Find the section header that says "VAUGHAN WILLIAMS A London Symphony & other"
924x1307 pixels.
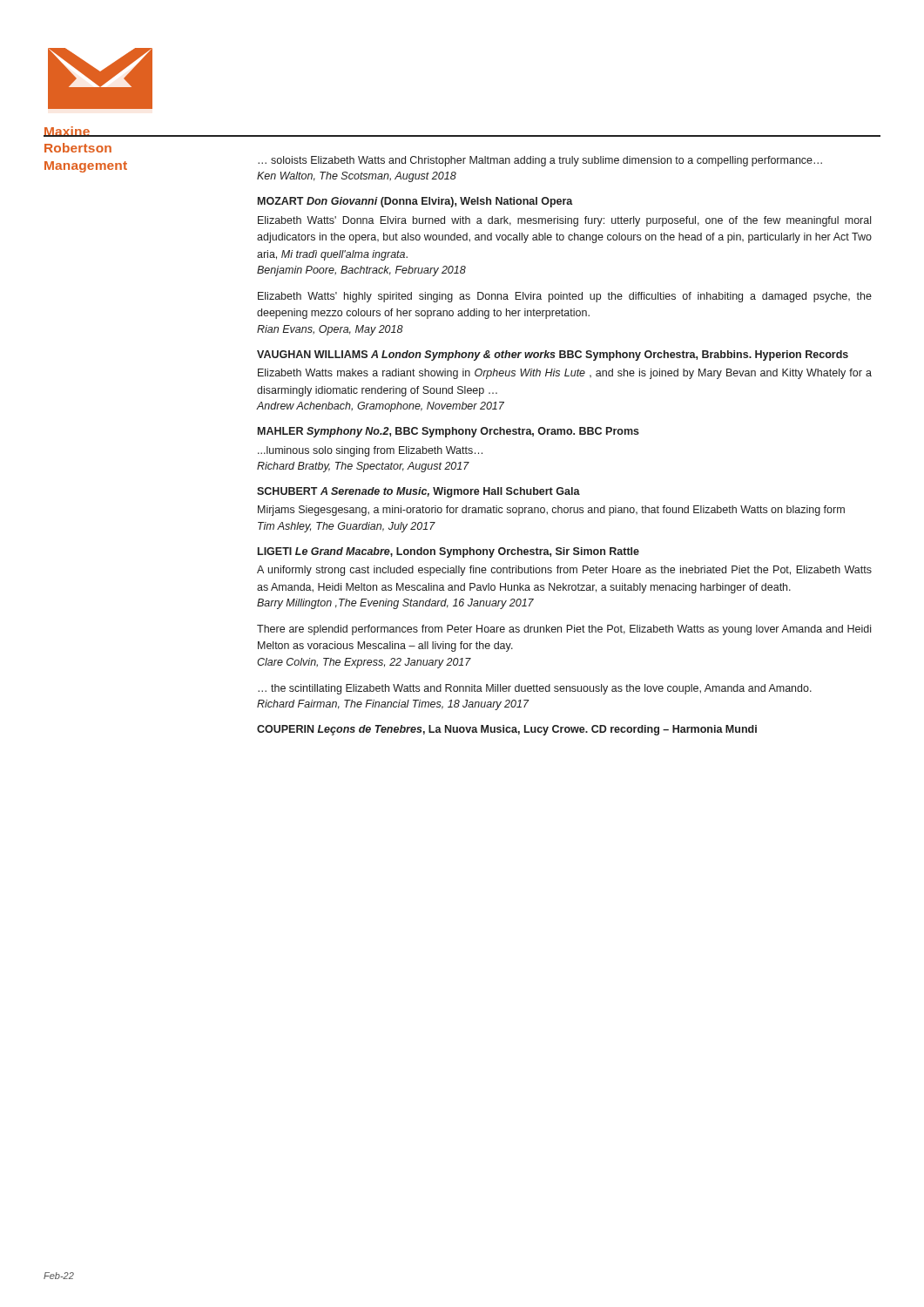click(553, 354)
